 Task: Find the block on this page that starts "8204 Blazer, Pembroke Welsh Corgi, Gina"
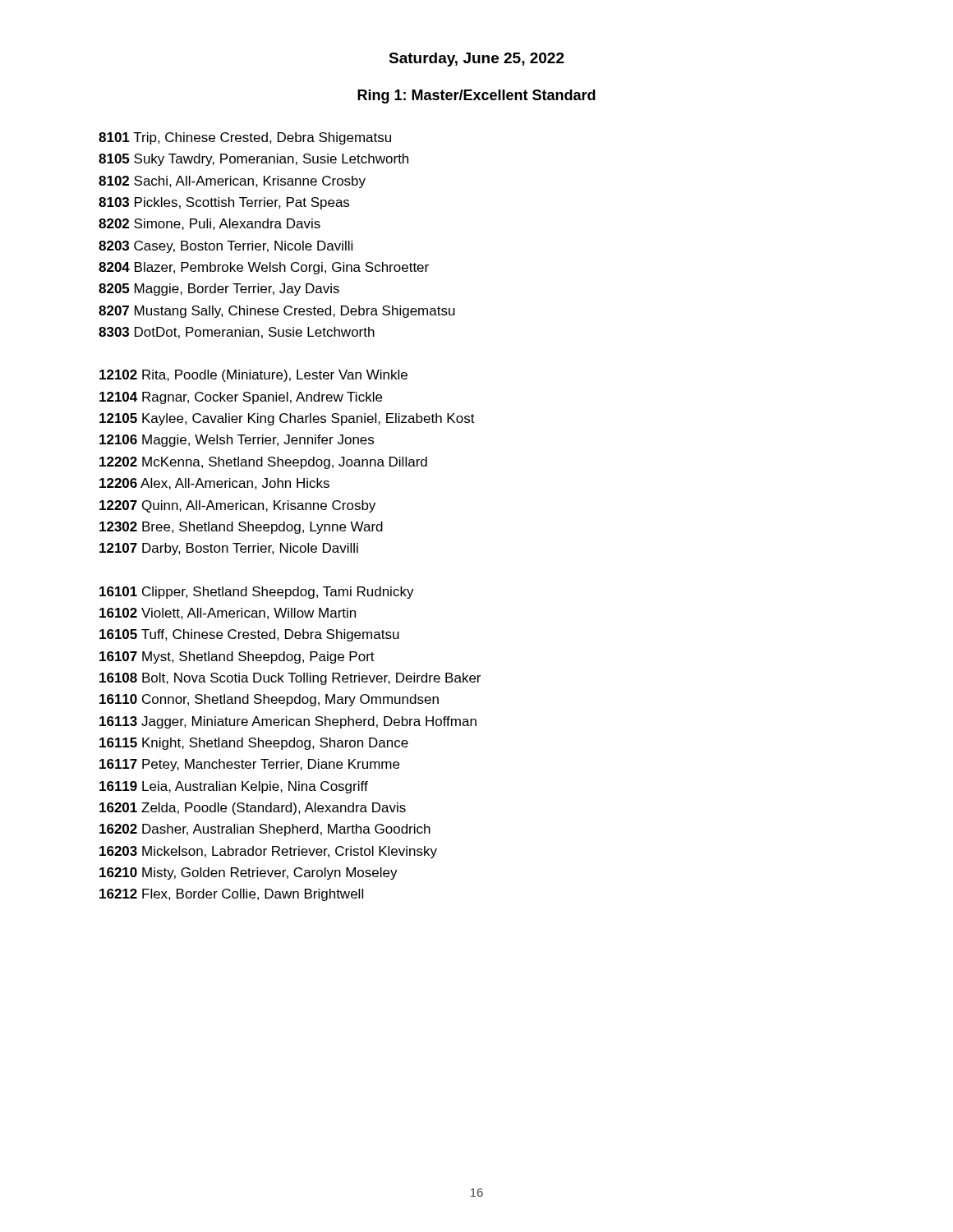264,267
